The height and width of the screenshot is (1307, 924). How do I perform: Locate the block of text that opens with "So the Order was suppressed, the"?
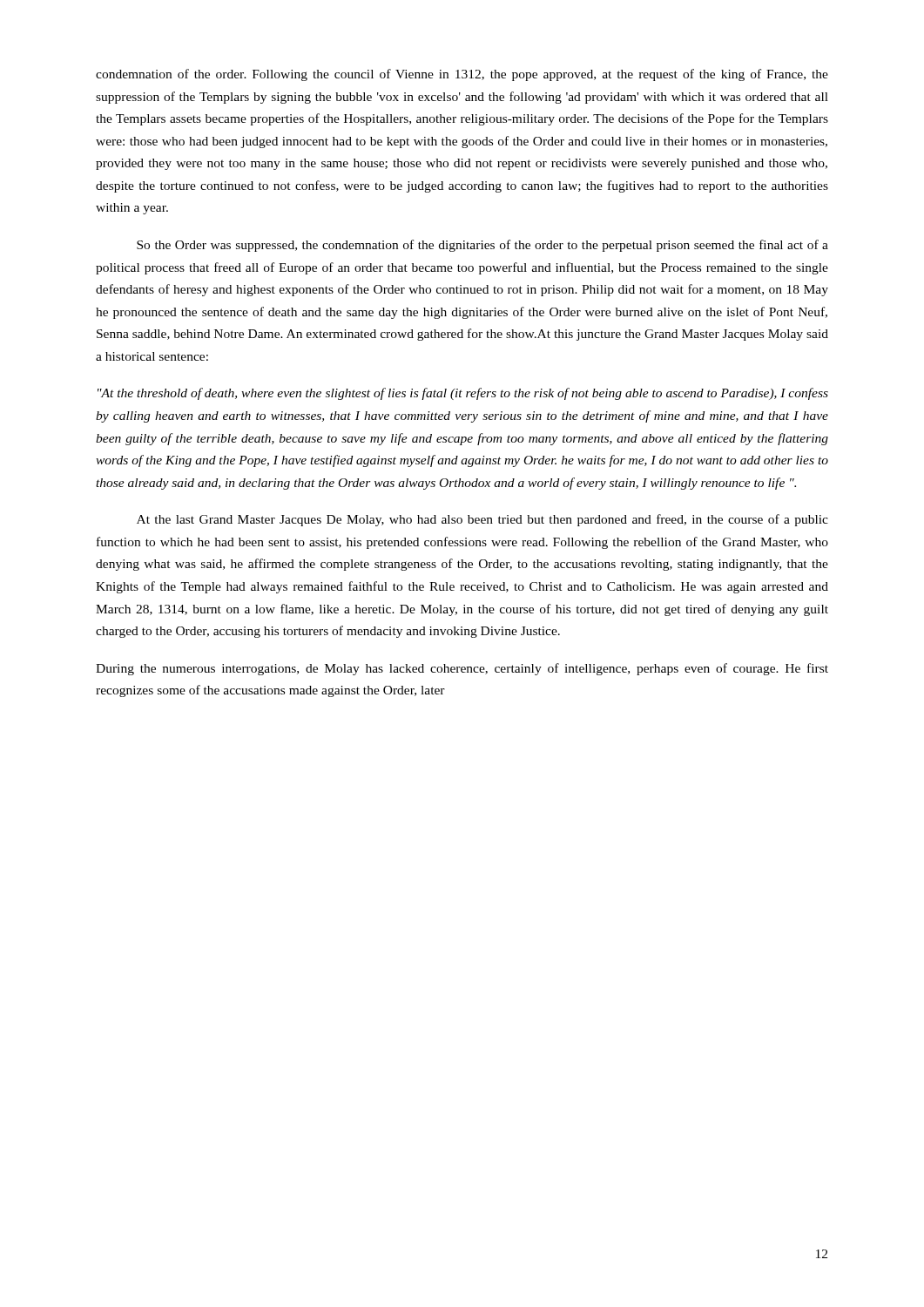click(462, 300)
